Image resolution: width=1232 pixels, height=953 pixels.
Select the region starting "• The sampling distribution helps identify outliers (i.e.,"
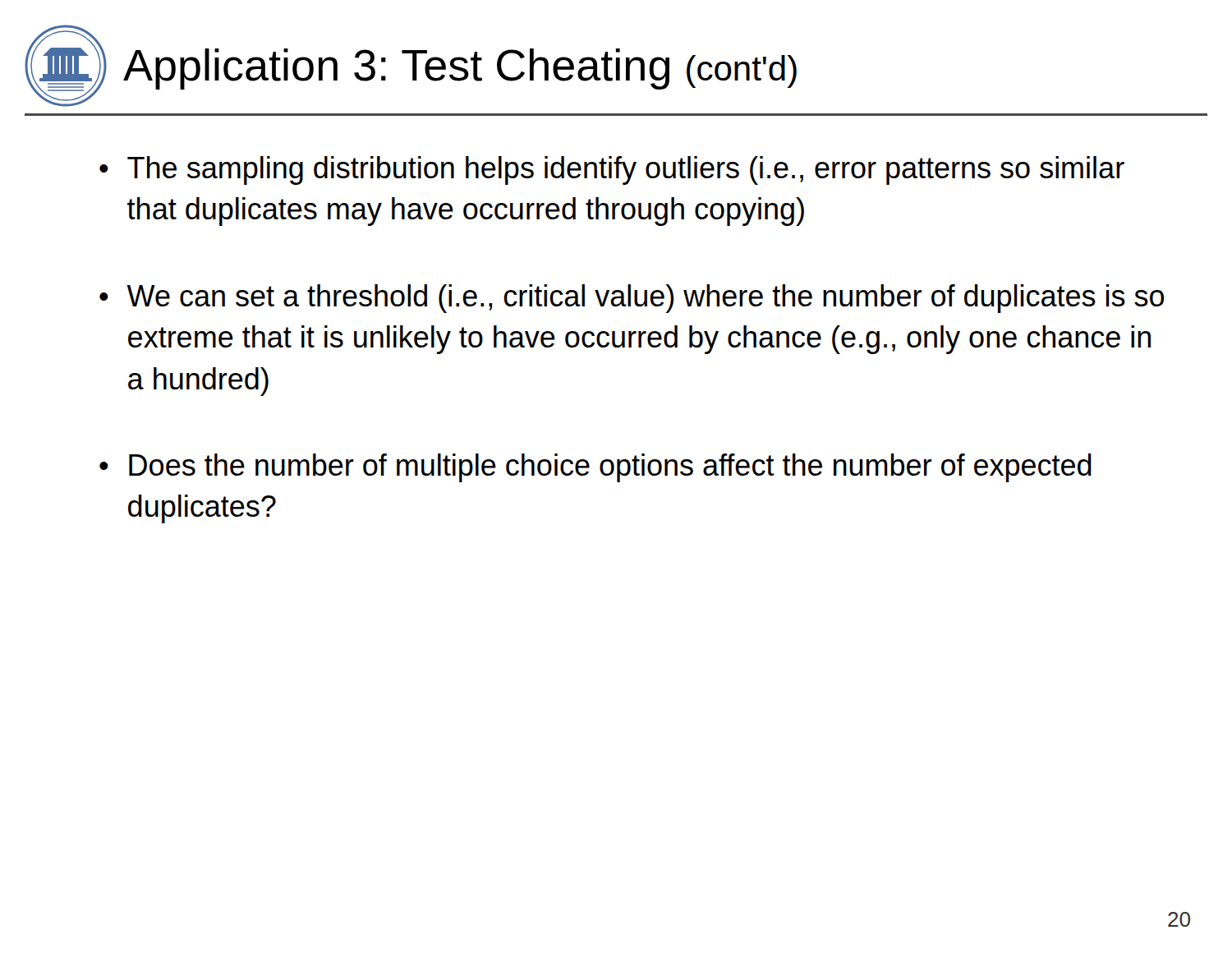pos(632,189)
